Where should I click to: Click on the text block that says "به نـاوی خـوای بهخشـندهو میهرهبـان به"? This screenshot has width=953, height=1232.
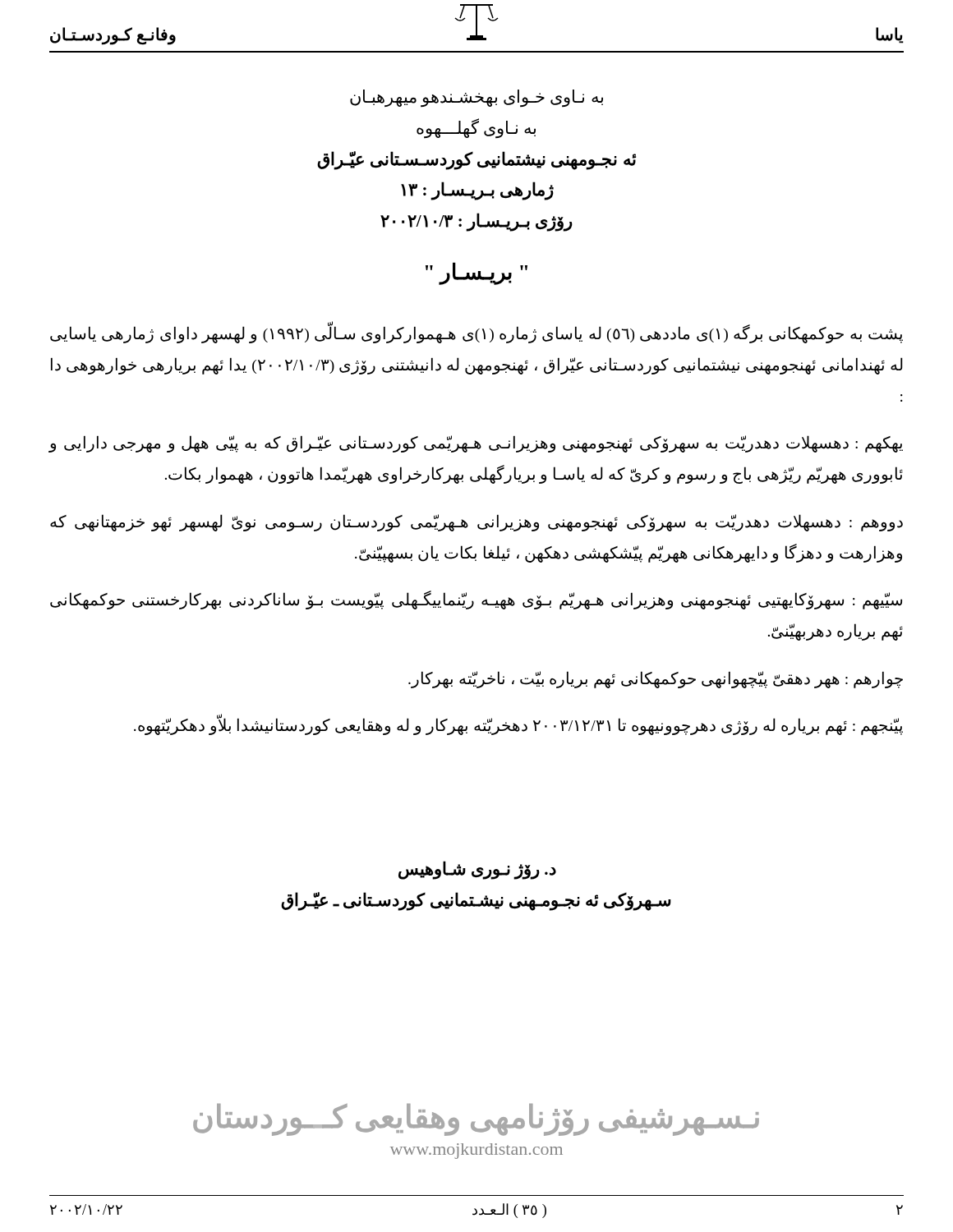tap(476, 159)
